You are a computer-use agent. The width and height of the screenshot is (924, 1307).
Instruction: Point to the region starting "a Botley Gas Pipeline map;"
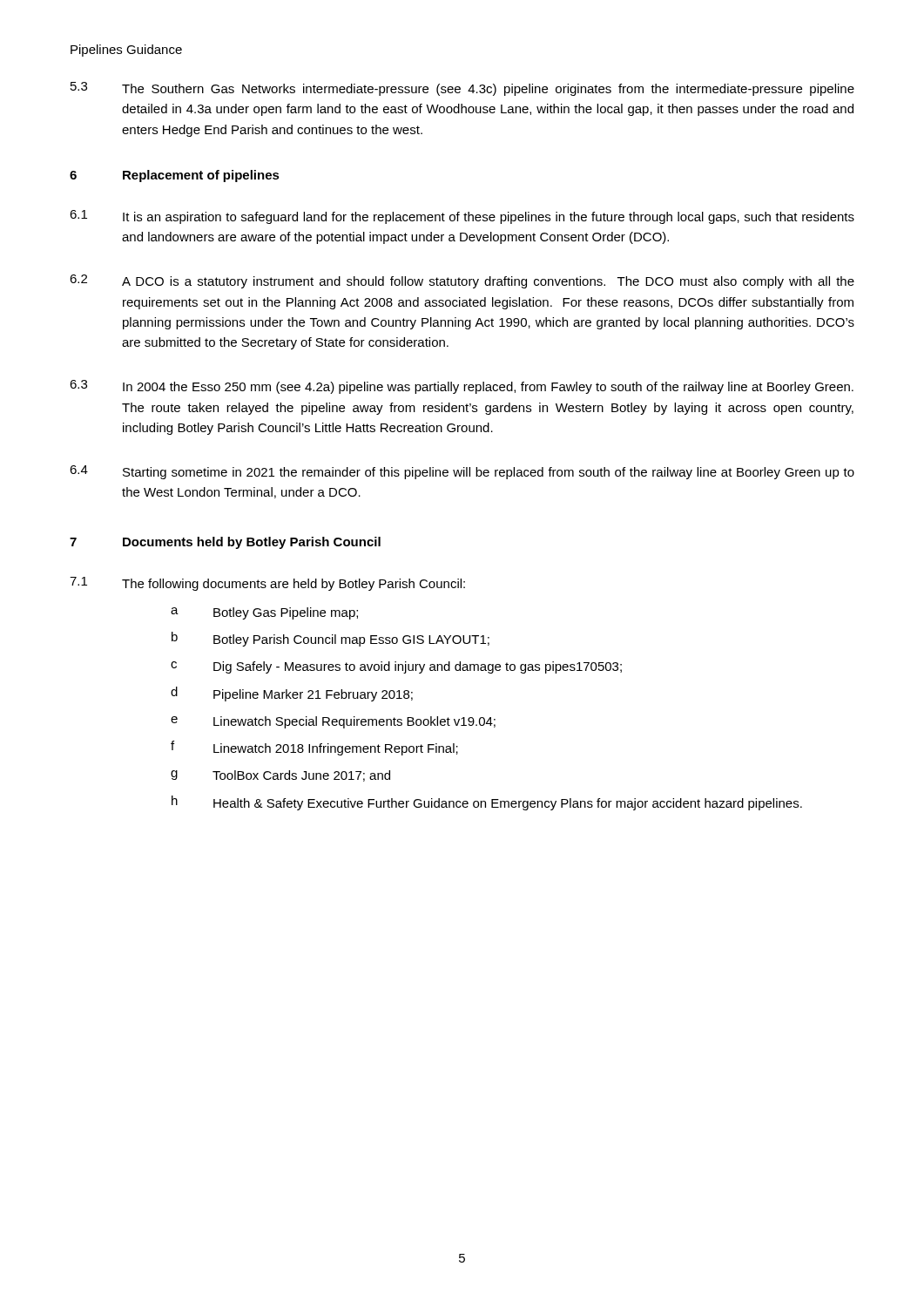(261, 612)
